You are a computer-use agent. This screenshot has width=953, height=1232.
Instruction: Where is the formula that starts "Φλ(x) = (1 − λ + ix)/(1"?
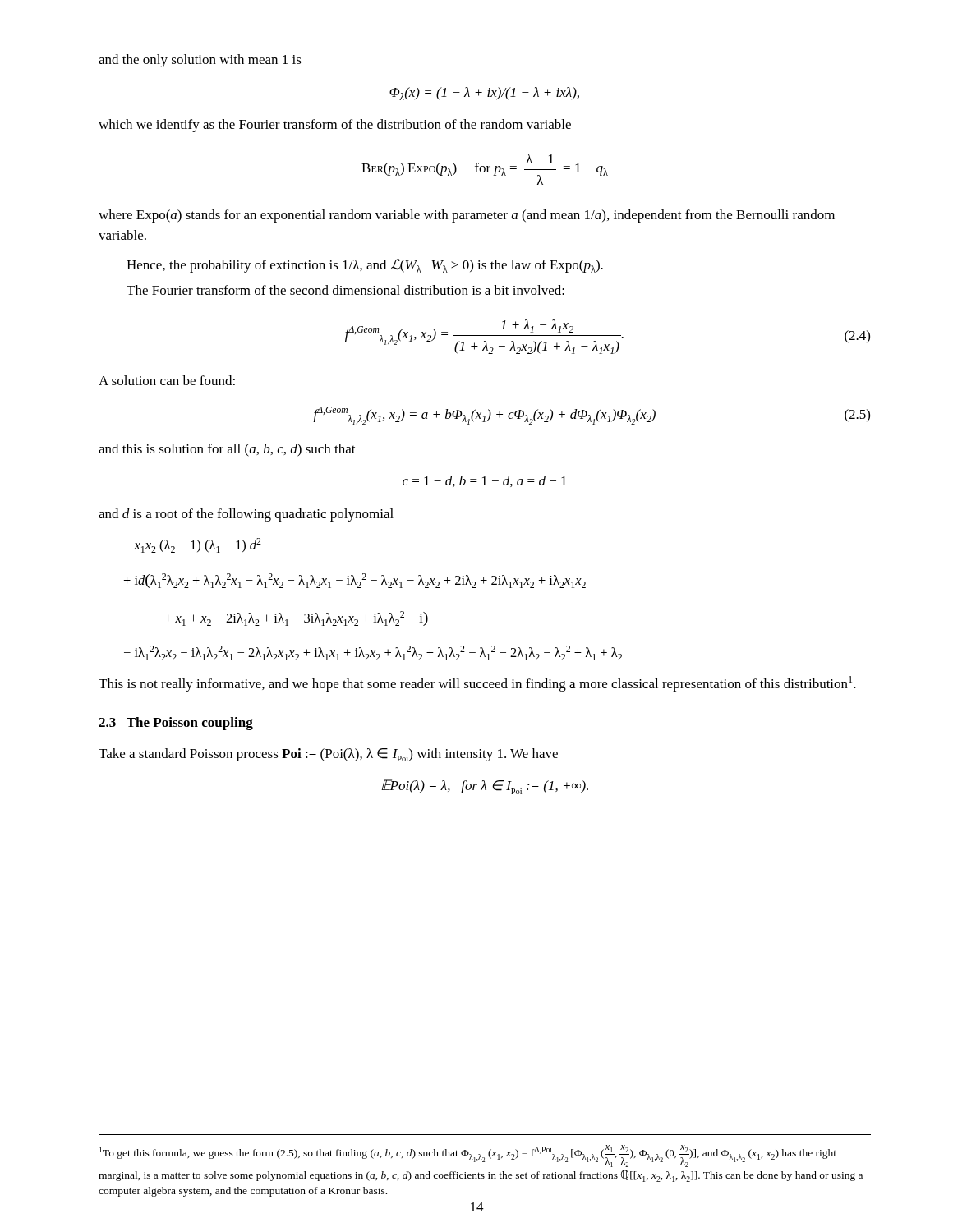485,93
